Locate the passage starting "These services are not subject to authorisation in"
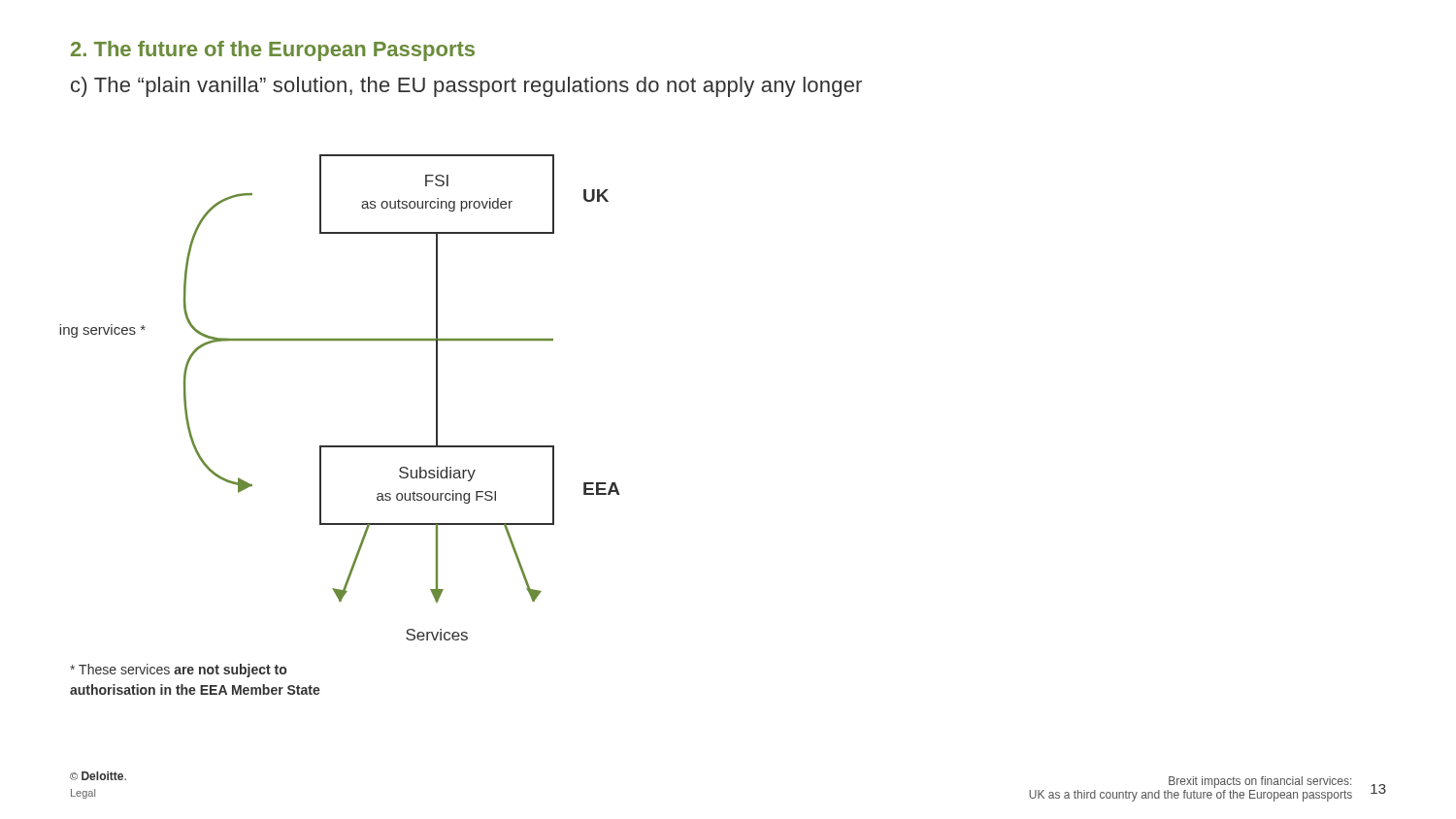 195,680
